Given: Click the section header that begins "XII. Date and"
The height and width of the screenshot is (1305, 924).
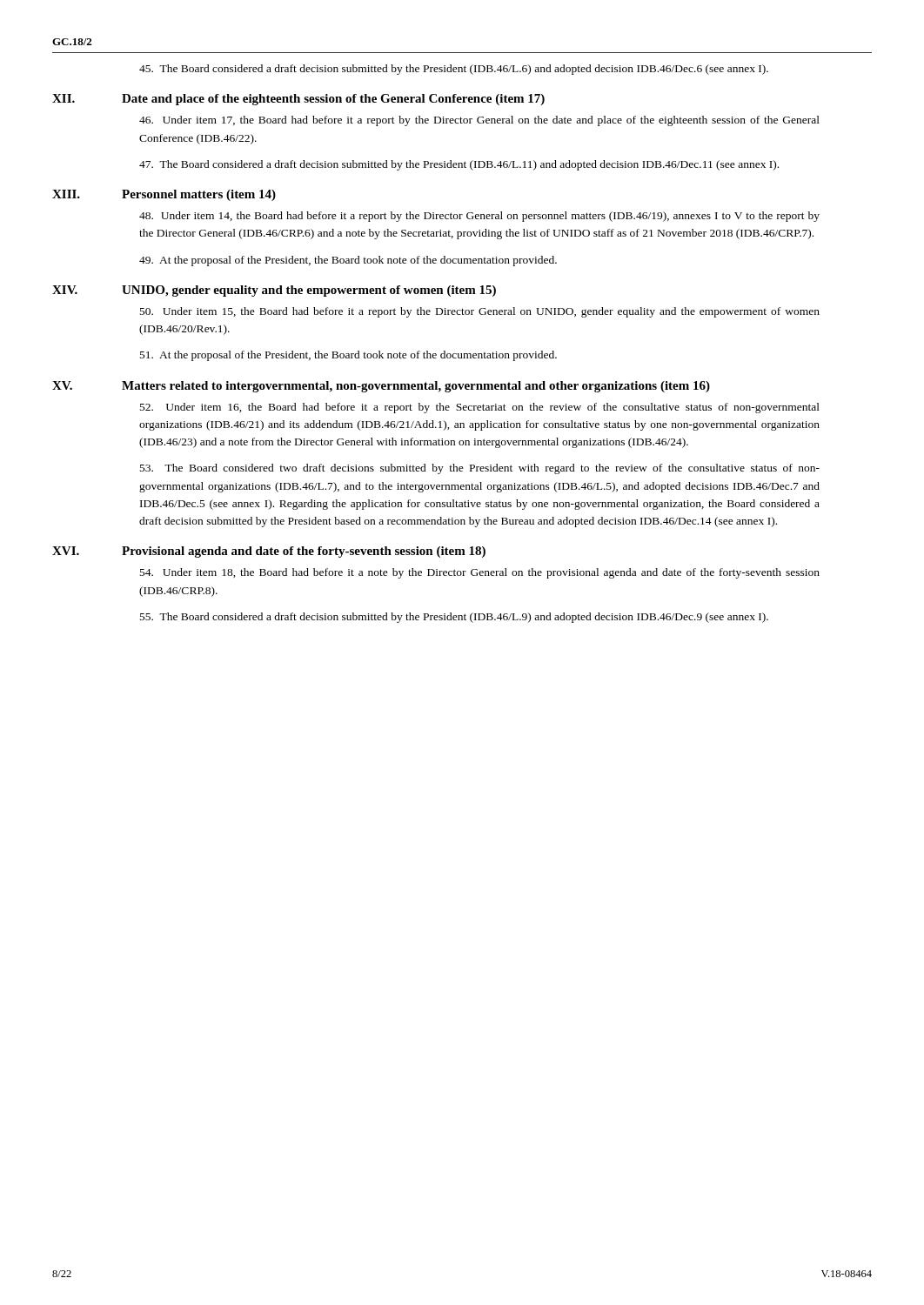Looking at the screenshot, I should pyautogui.click(x=436, y=99).
